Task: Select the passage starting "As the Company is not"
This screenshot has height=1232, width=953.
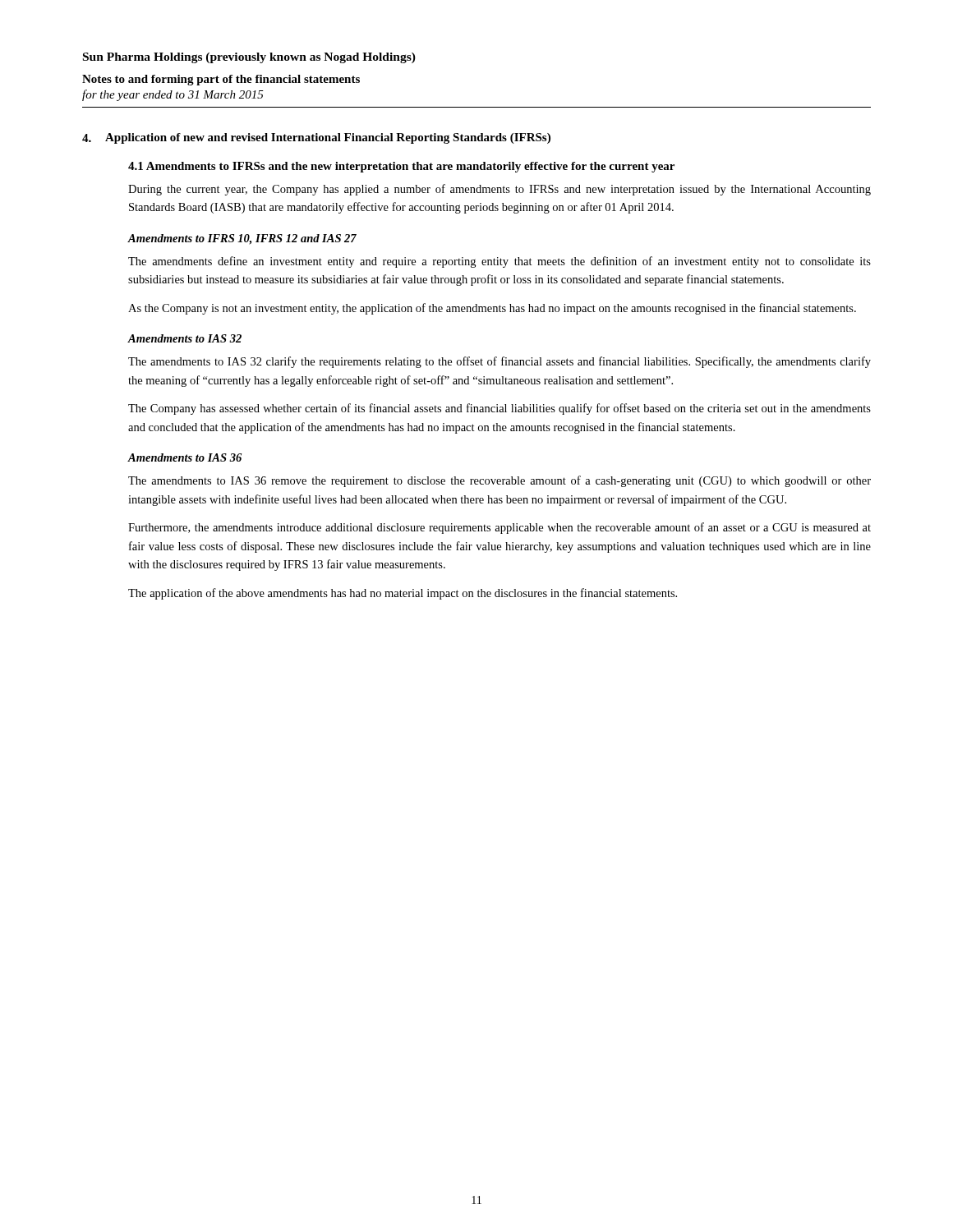Action: coord(492,308)
